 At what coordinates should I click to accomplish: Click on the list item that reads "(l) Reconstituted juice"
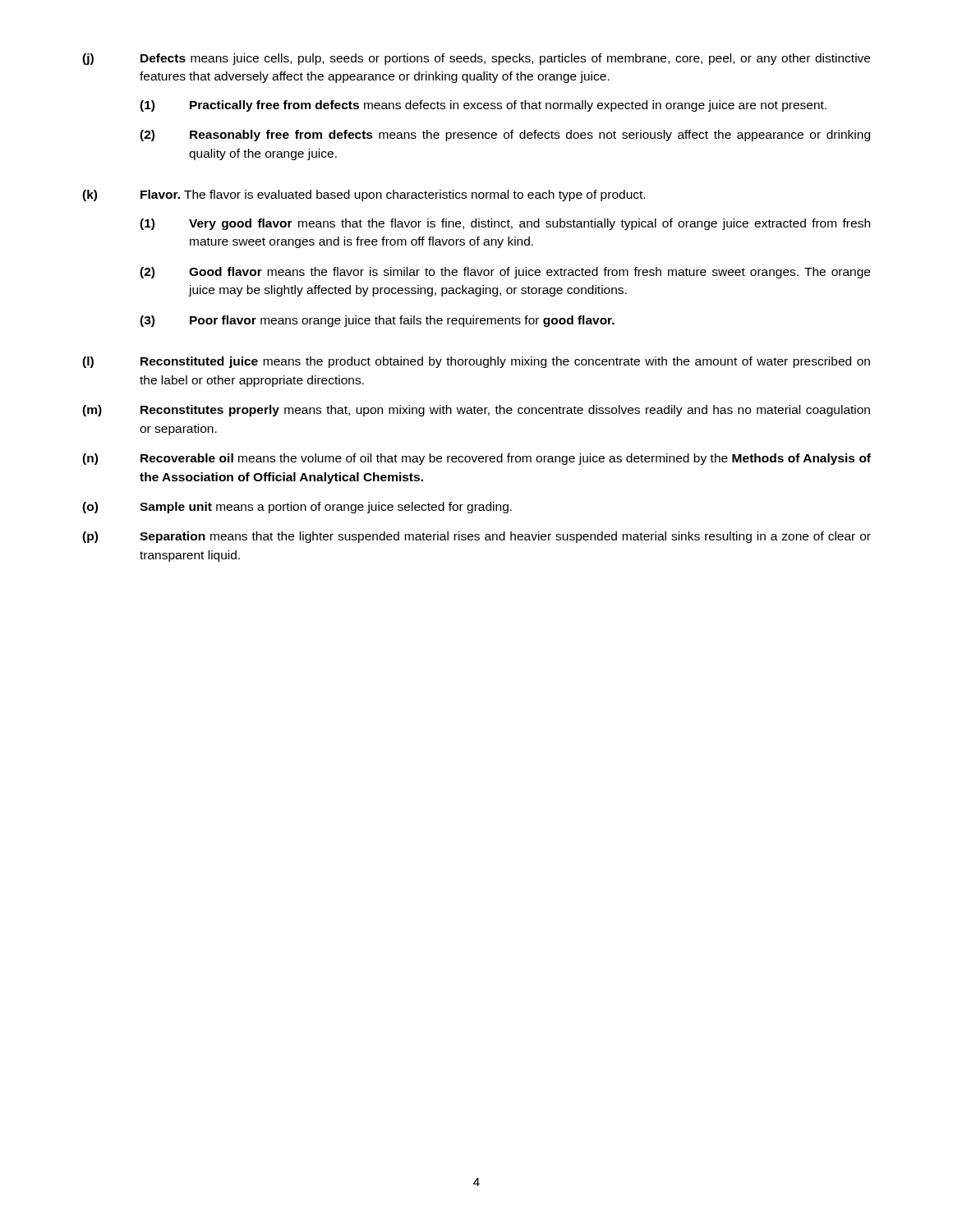click(476, 371)
